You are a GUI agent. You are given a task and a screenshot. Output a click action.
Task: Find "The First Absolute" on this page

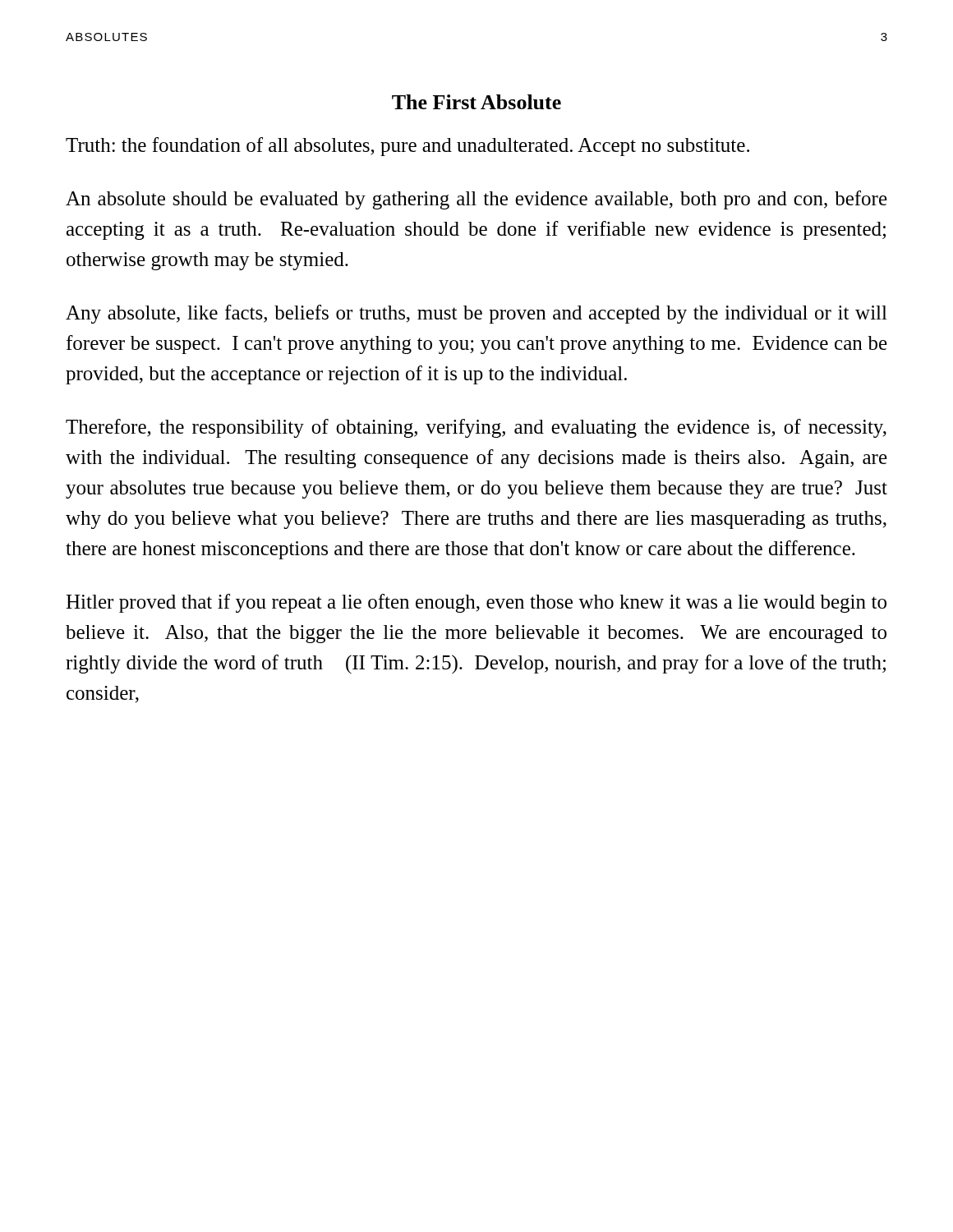476,102
